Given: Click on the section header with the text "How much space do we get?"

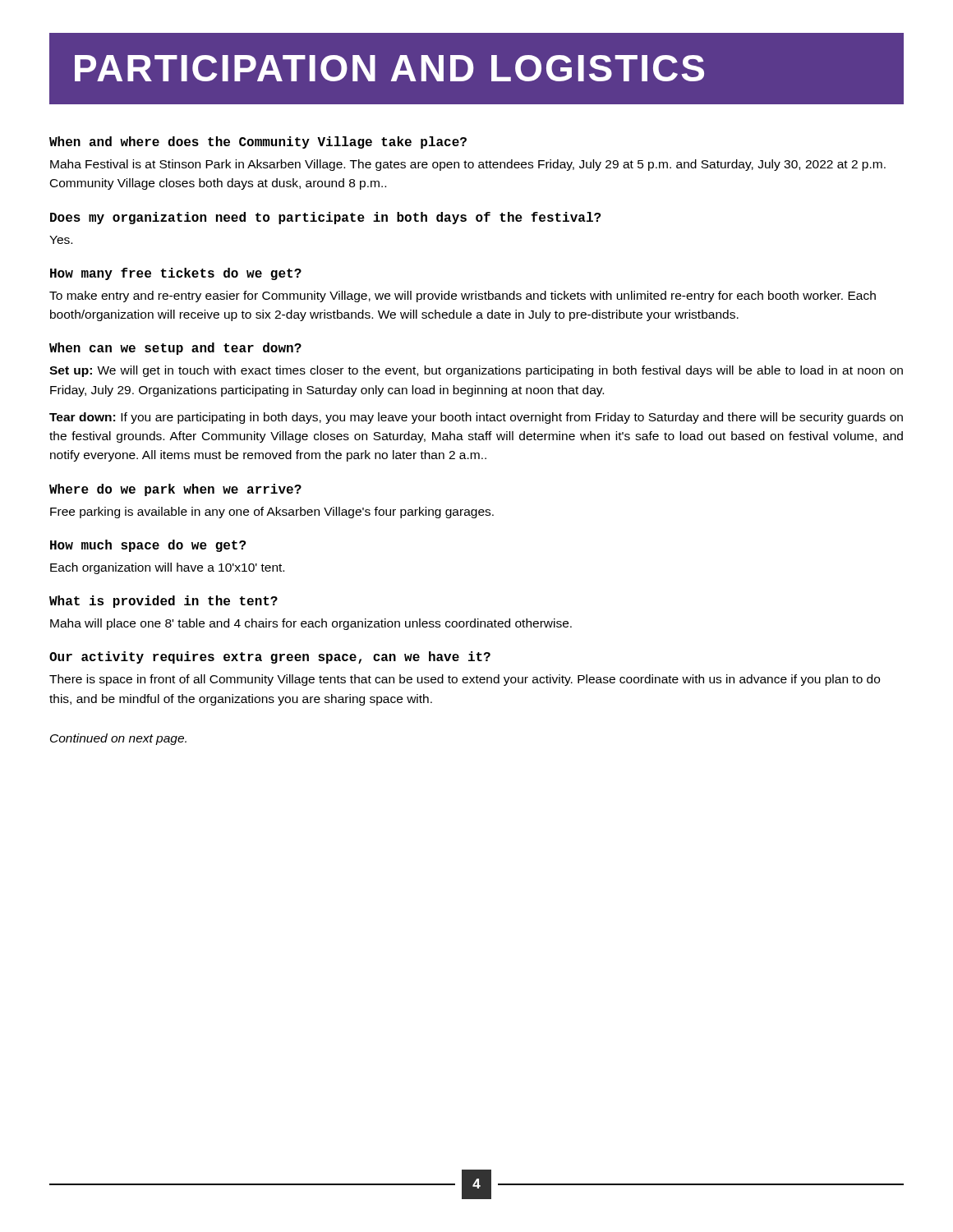Looking at the screenshot, I should (148, 546).
